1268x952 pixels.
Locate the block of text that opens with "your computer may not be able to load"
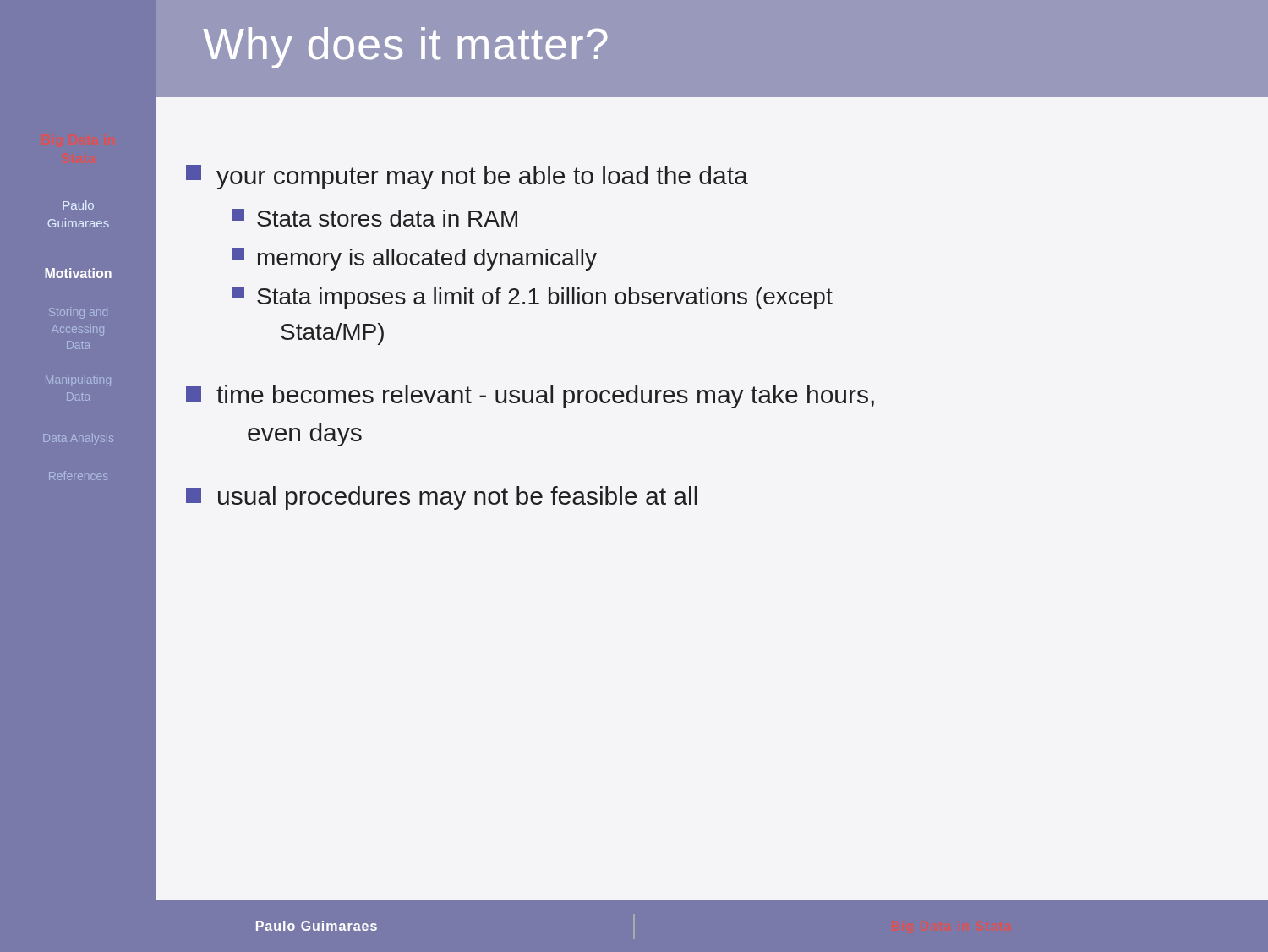tap(467, 175)
